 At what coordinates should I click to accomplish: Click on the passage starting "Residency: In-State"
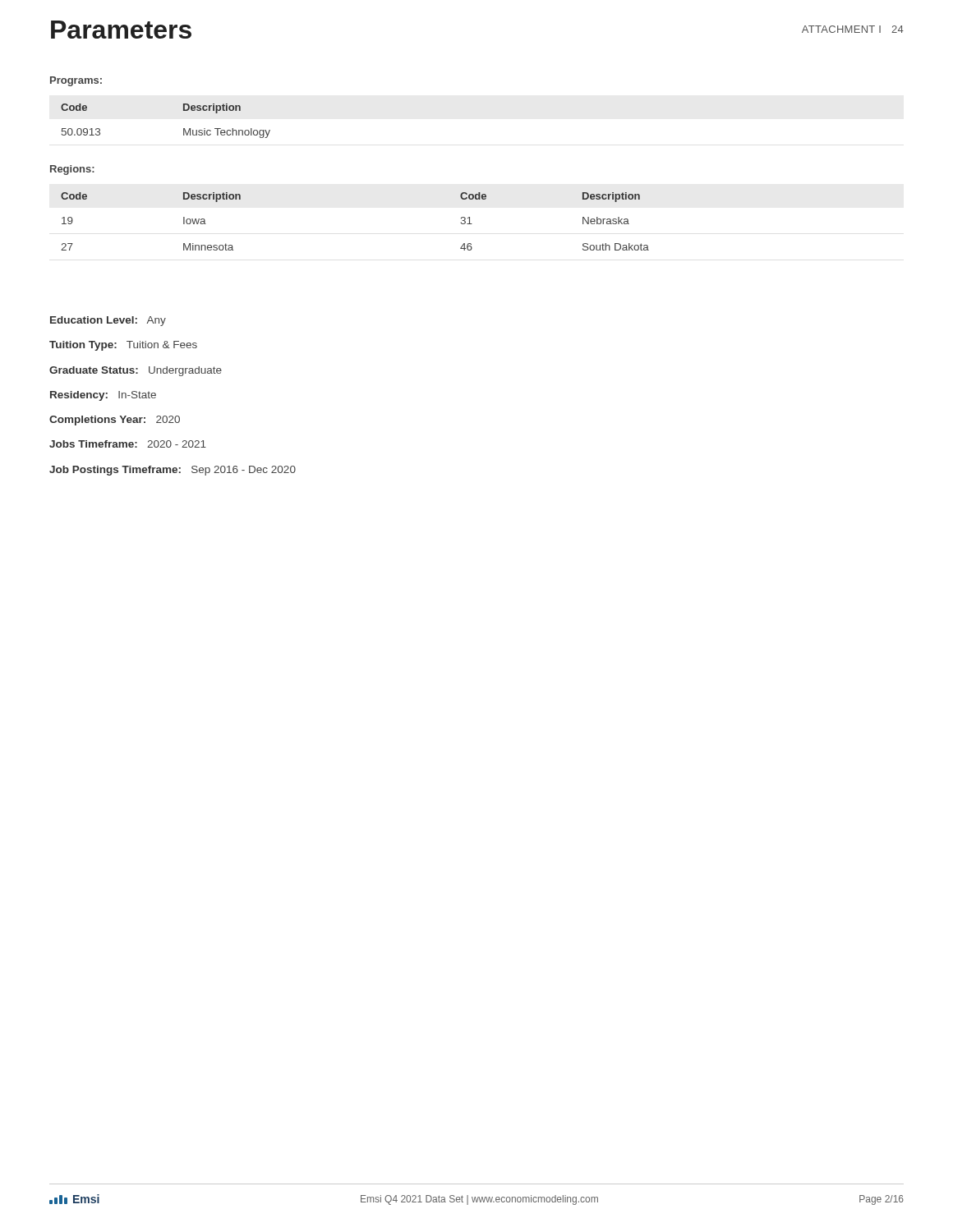(x=103, y=394)
